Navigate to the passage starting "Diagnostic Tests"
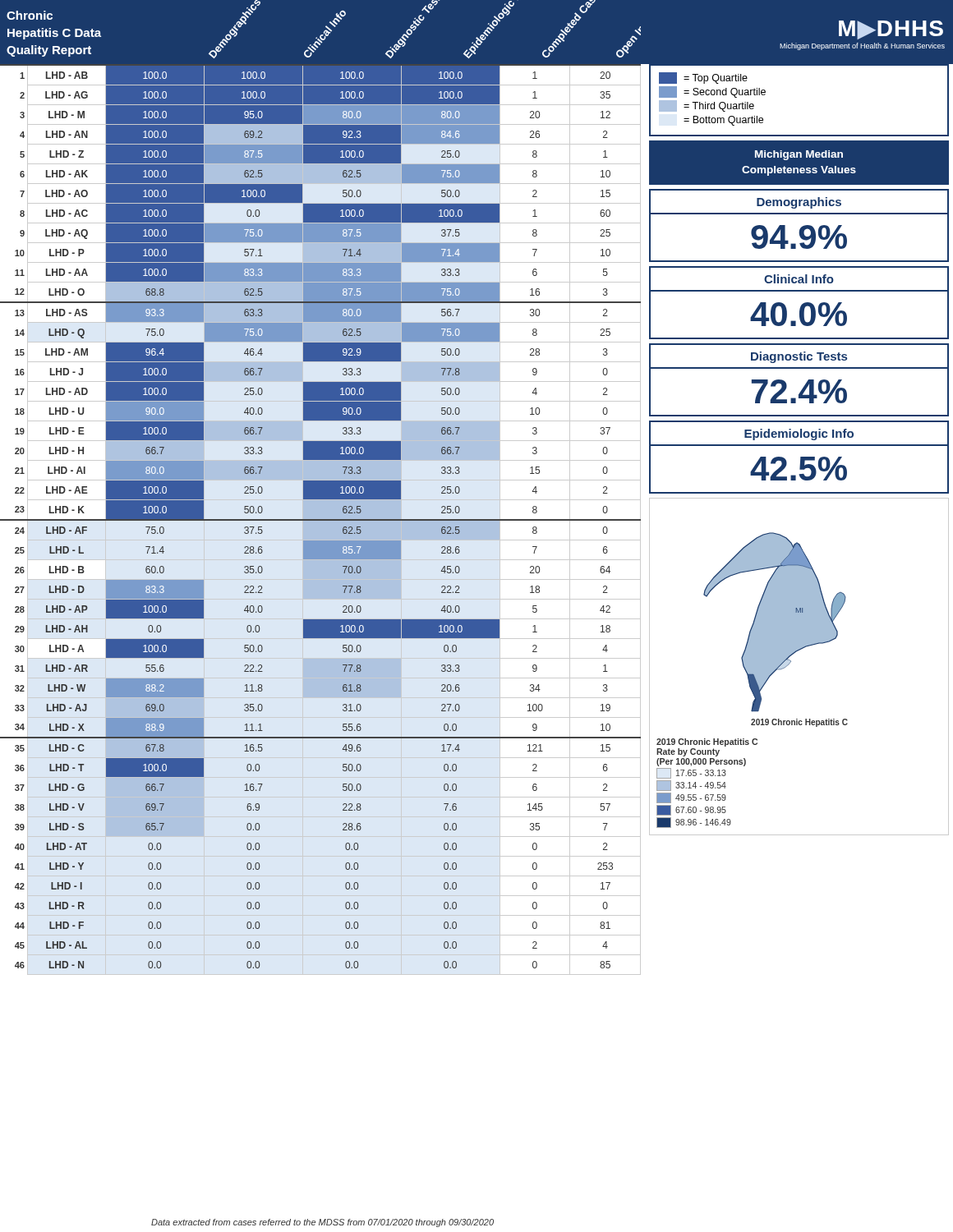This screenshot has width=953, height=1232. pos(799,356)
